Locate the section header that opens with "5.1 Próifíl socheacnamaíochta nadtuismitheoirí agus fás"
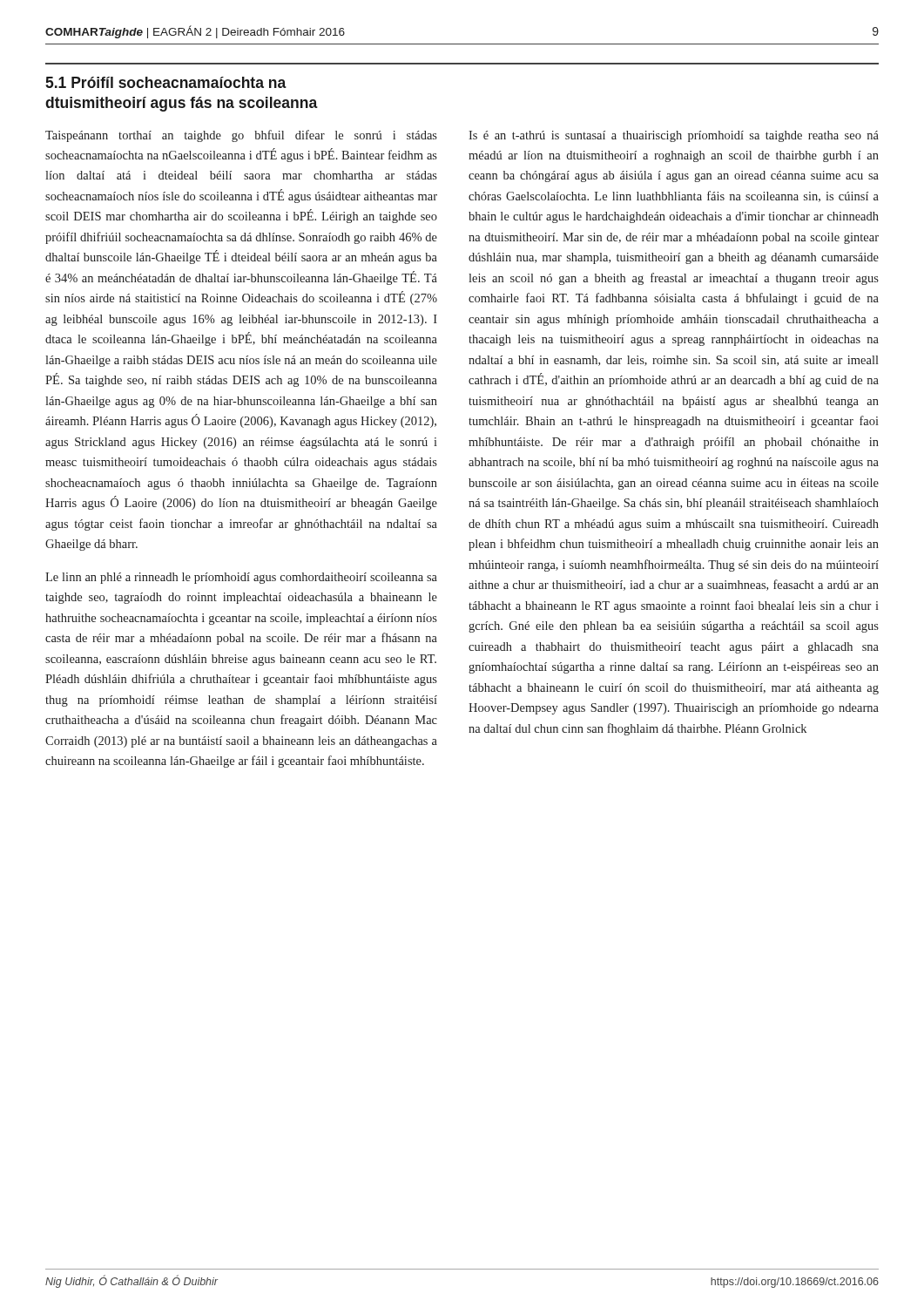This screenshot has height=1307, width=924. tap(181, 93)
